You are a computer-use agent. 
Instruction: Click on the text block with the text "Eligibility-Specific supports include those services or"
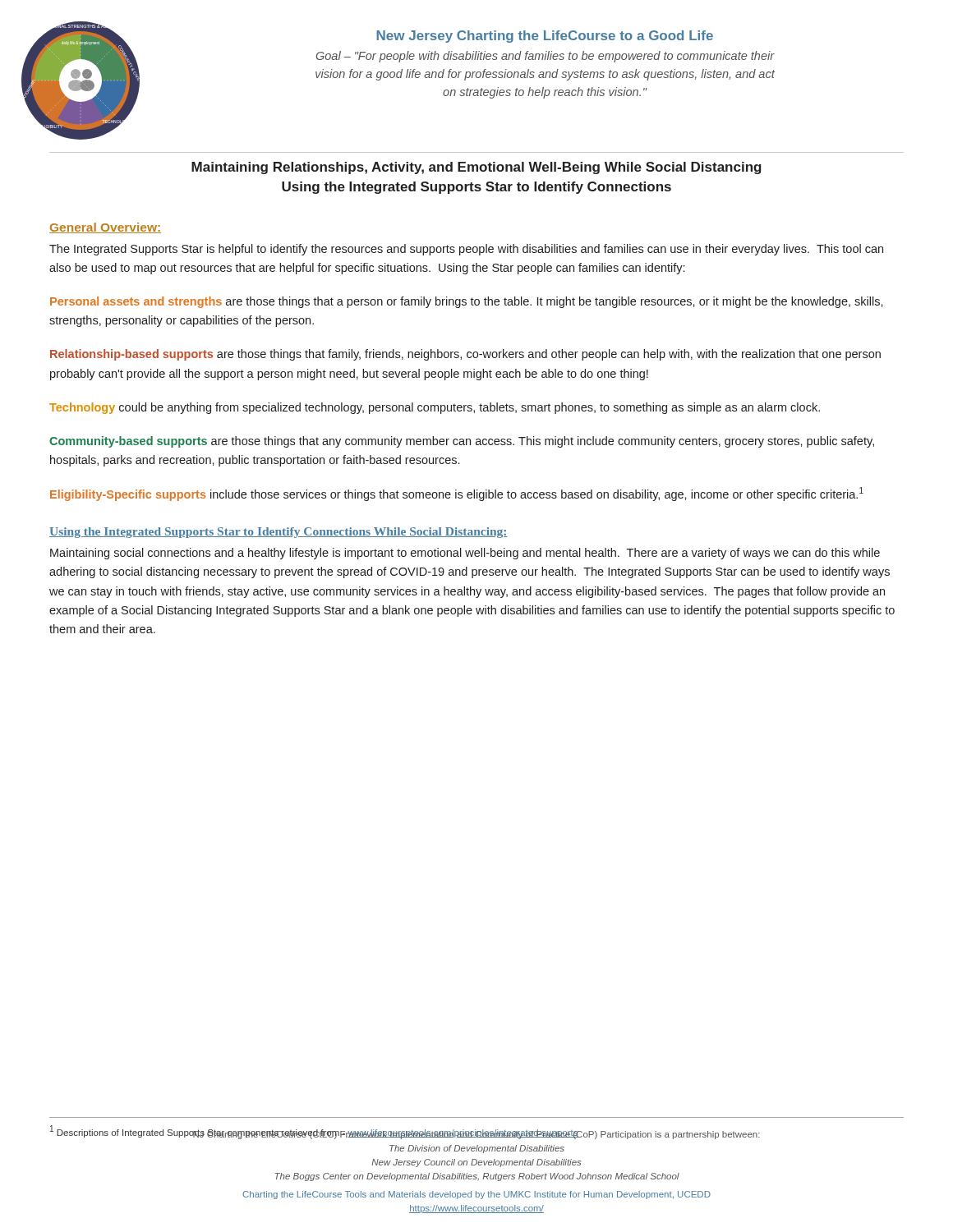tap(456, 494)
